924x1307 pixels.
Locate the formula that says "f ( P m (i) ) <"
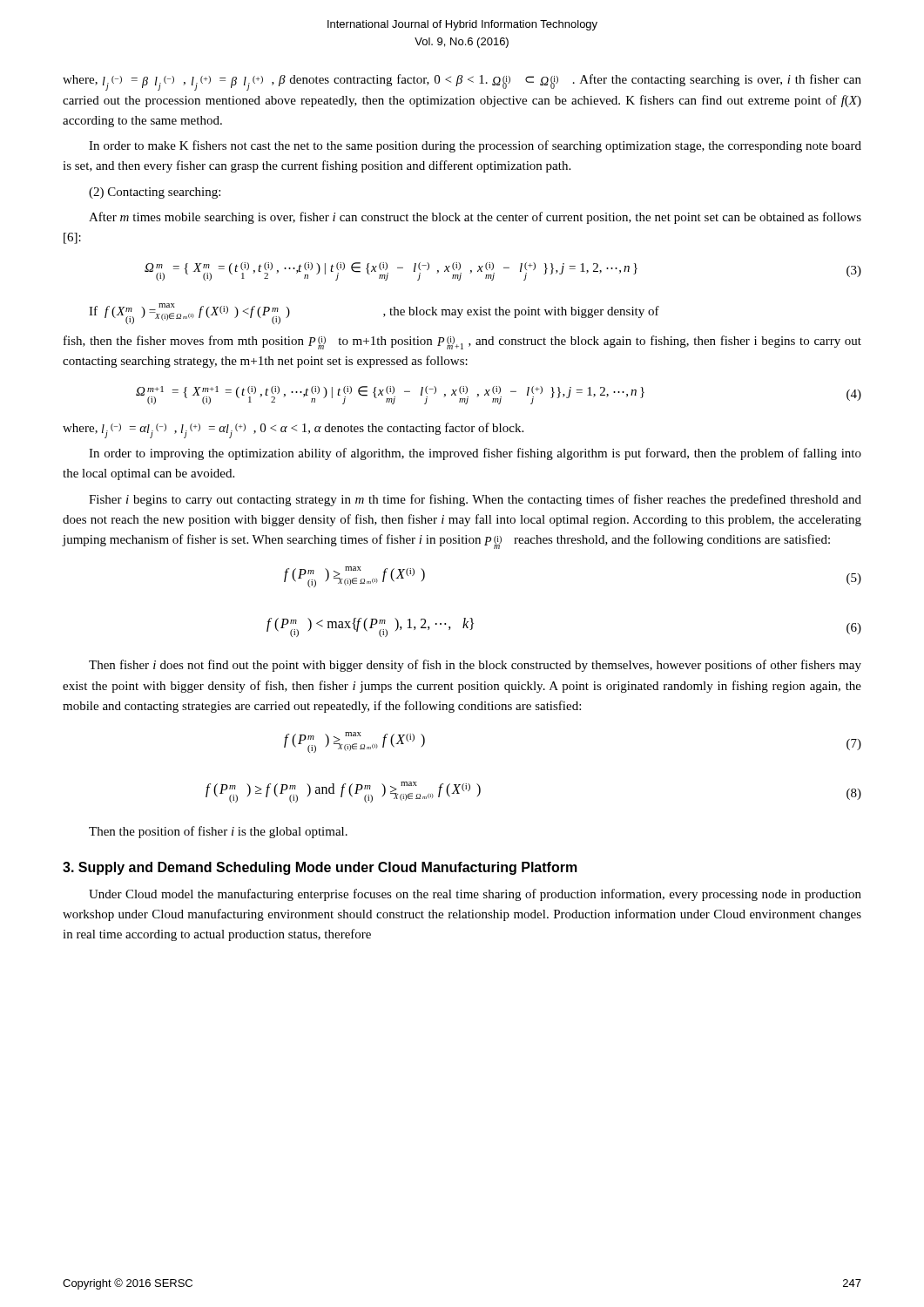point(462,628)
